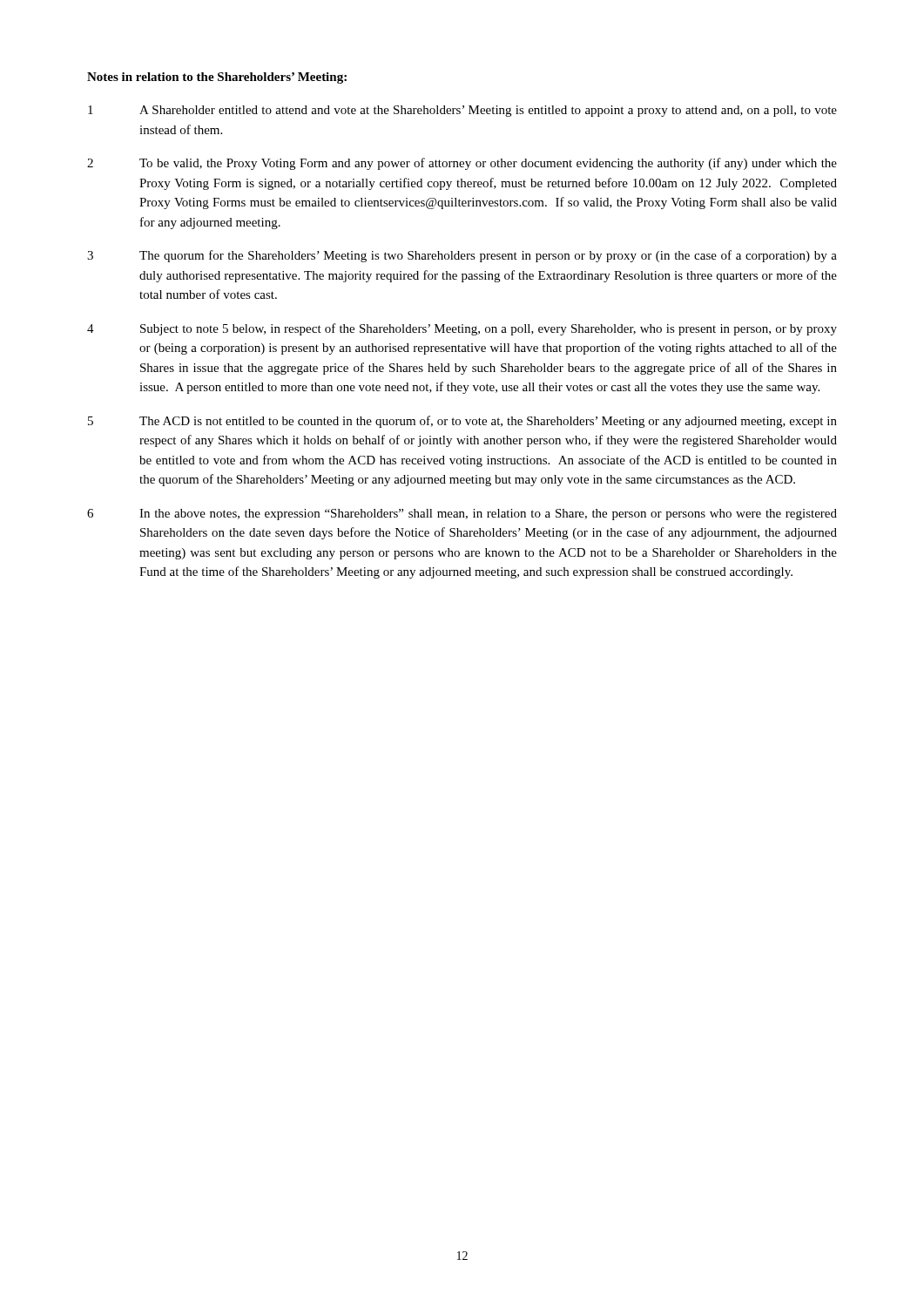
Task: Click on the section header with the text "Notes in relation to the Shareholders’"
Action: (x=217, y=77)
